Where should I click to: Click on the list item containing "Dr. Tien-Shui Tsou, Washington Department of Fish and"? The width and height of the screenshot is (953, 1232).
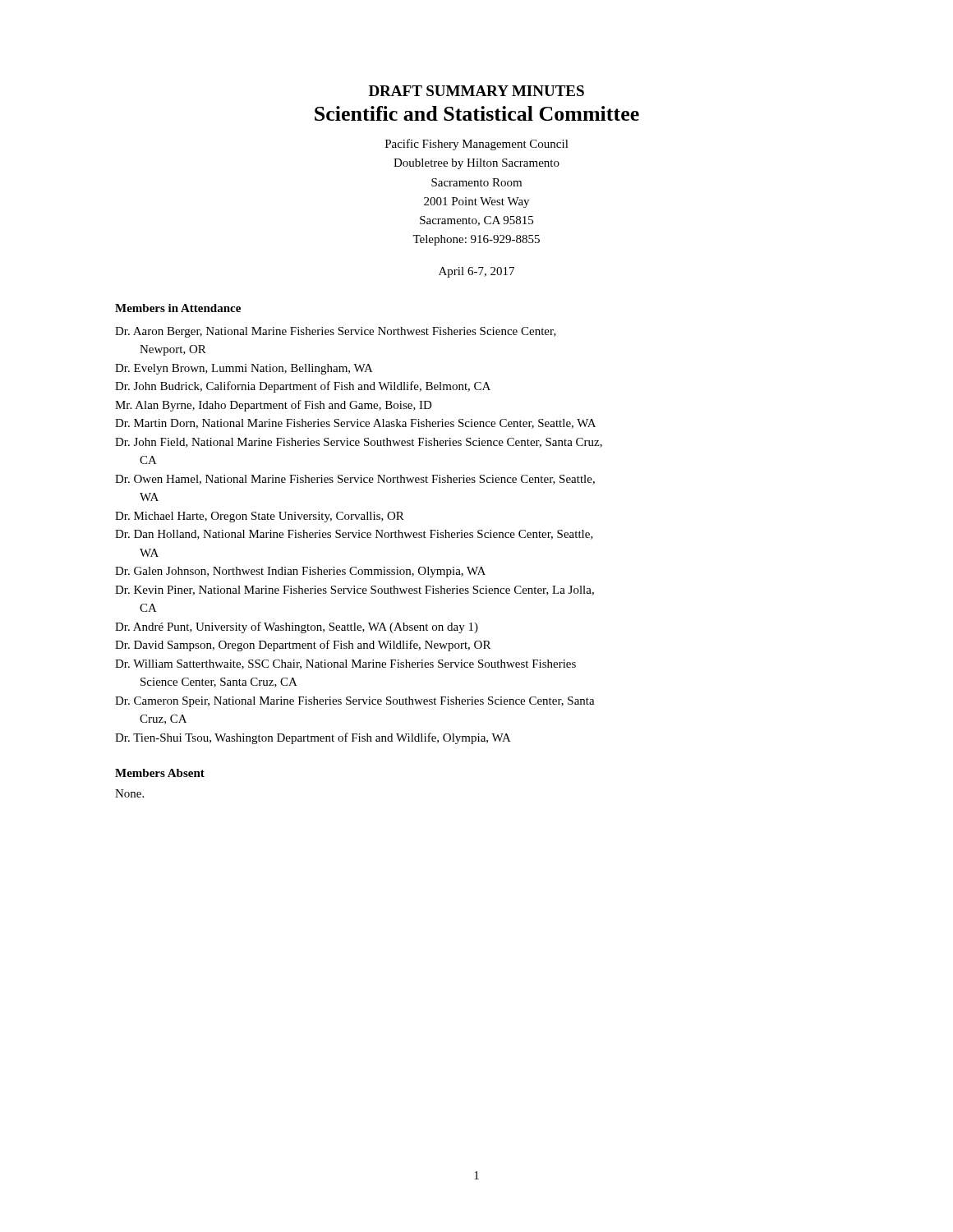pyautogui.click(x=313, y=737)
